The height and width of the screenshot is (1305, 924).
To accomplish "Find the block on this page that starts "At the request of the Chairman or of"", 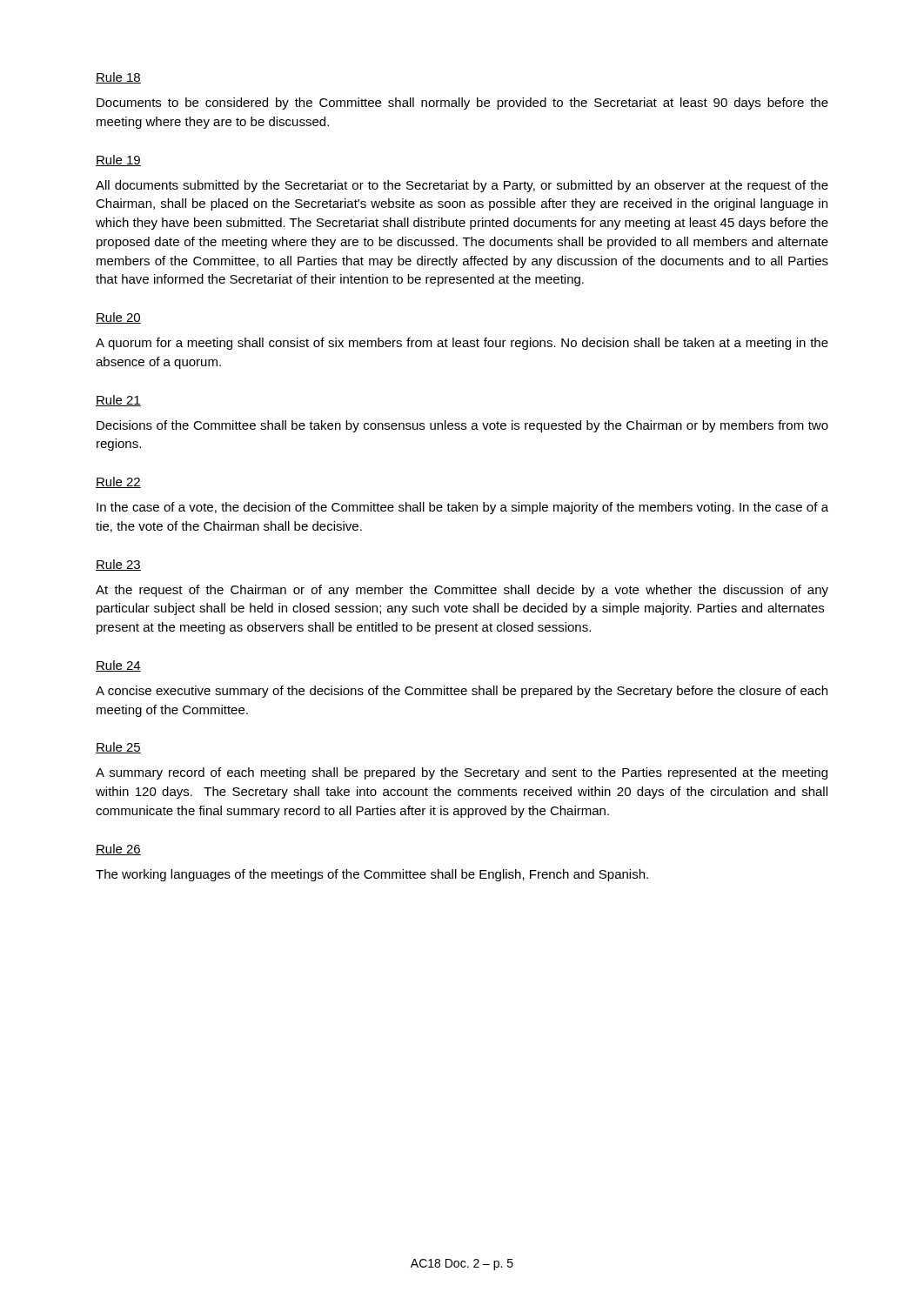I will [462, 608].
